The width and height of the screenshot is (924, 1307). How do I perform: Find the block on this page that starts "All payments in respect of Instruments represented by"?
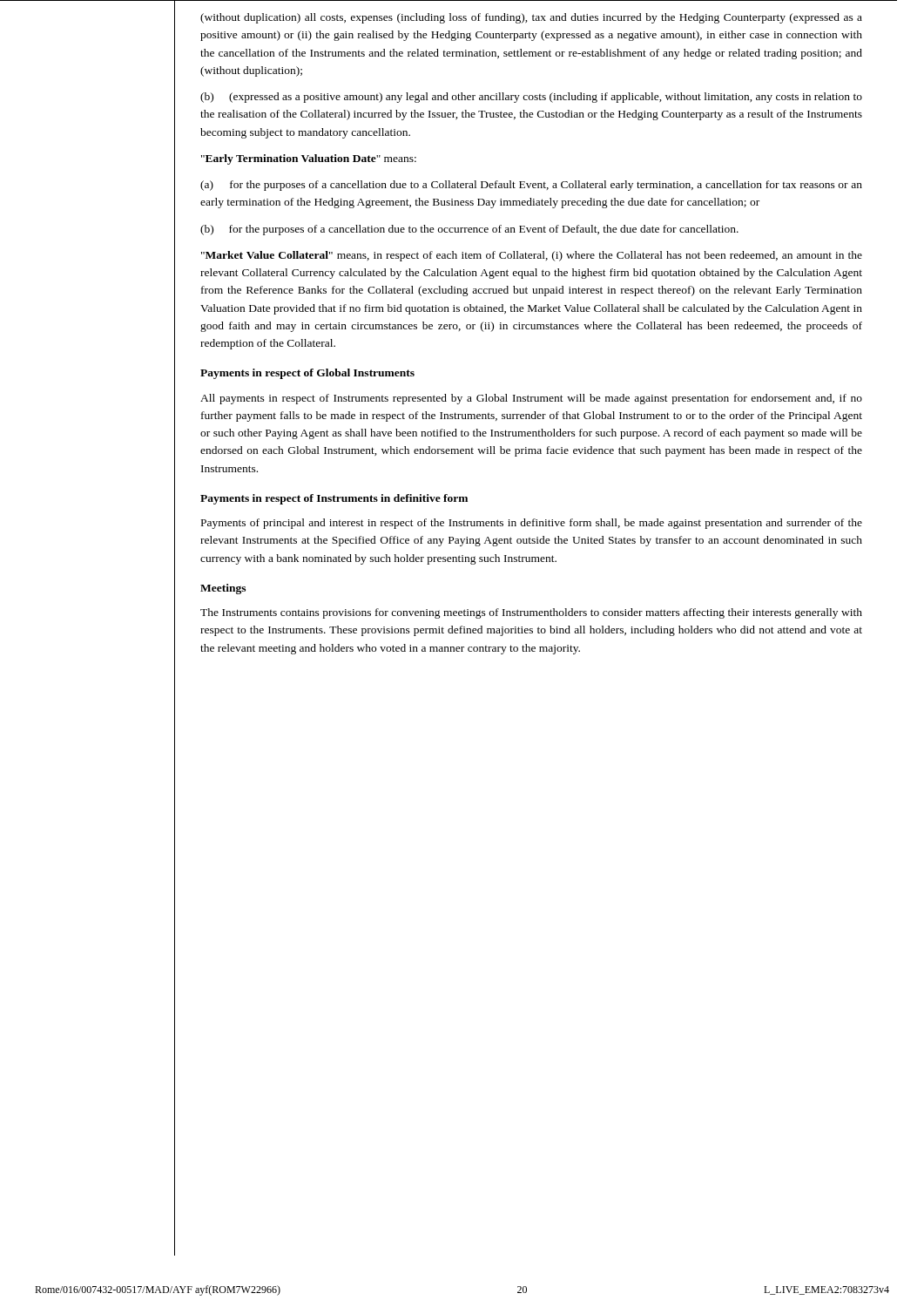click(x=531, y=433)
